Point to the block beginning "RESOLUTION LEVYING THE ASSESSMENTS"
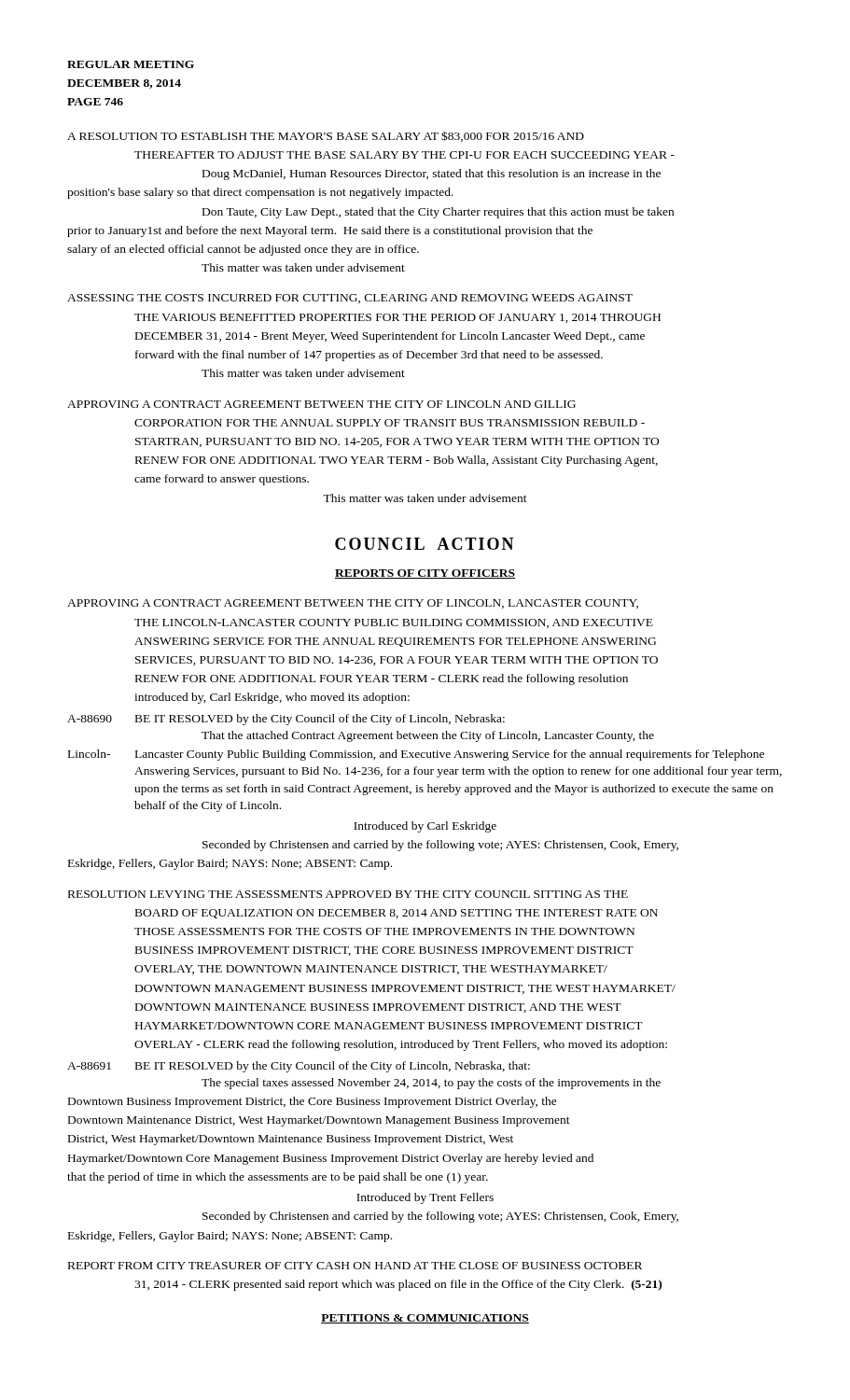 (x=425, y=1065)
